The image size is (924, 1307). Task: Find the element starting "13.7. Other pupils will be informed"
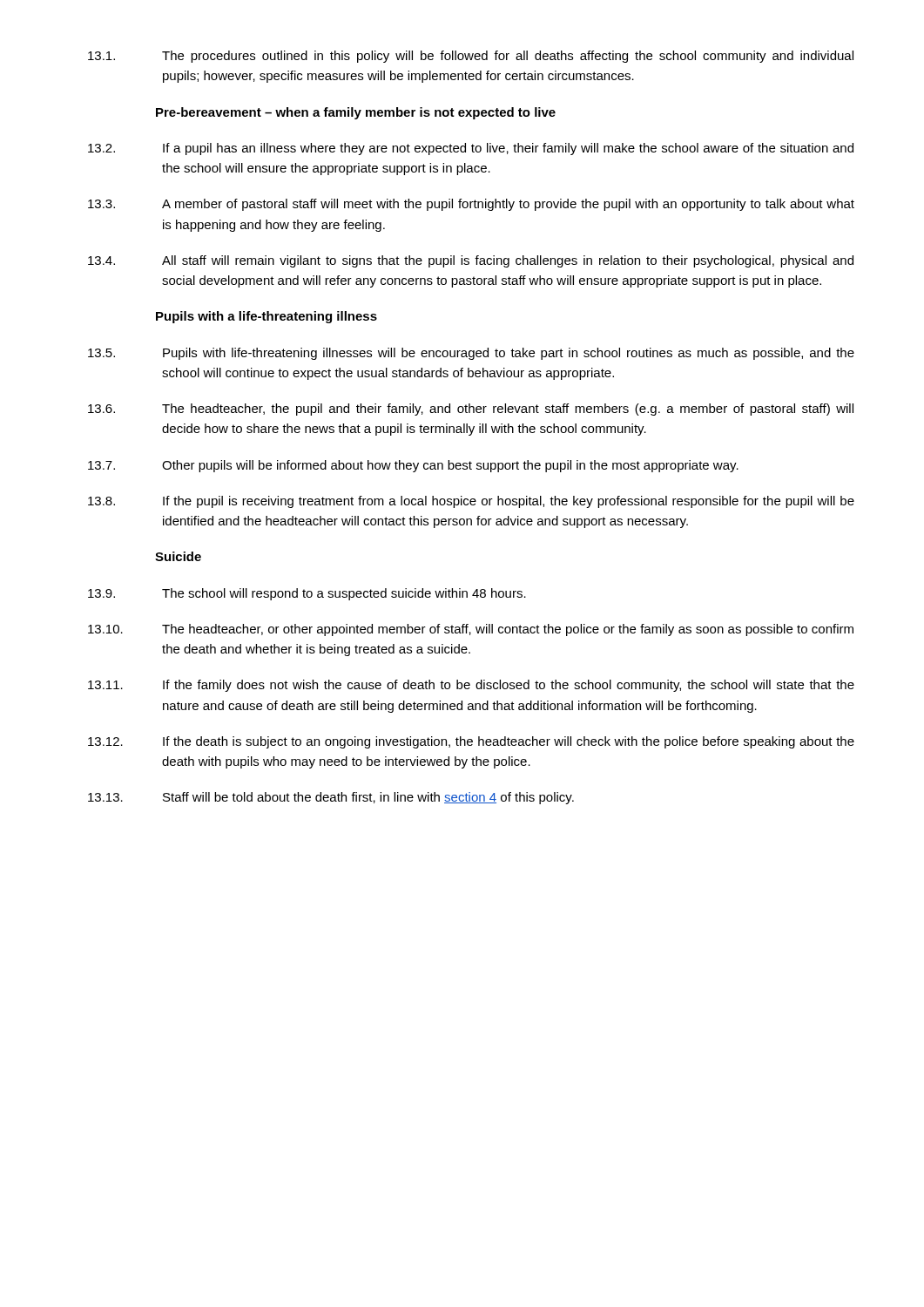tap(471, 465)
